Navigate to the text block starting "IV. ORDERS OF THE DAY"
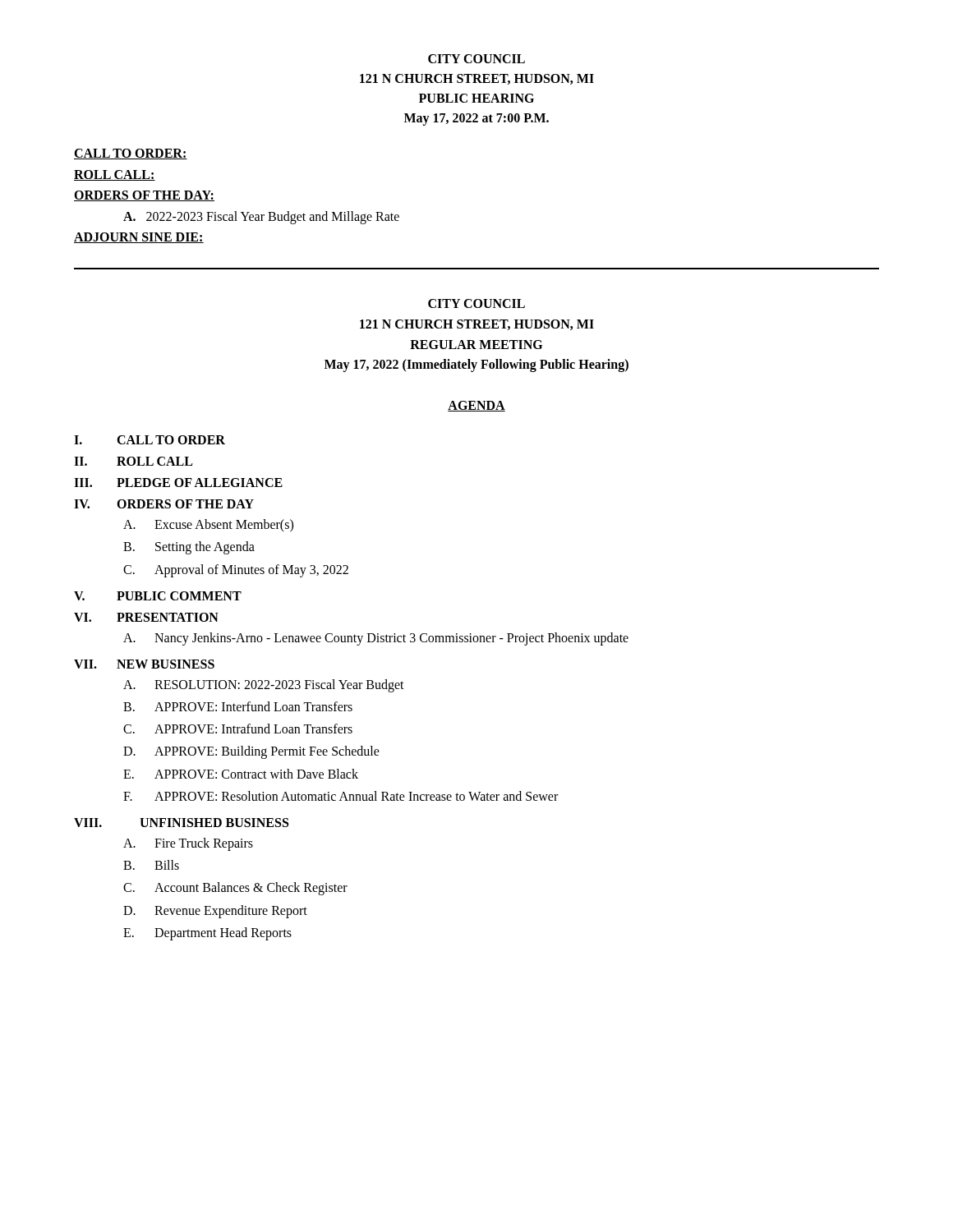953x1232 pixels. tap(164, 504)
